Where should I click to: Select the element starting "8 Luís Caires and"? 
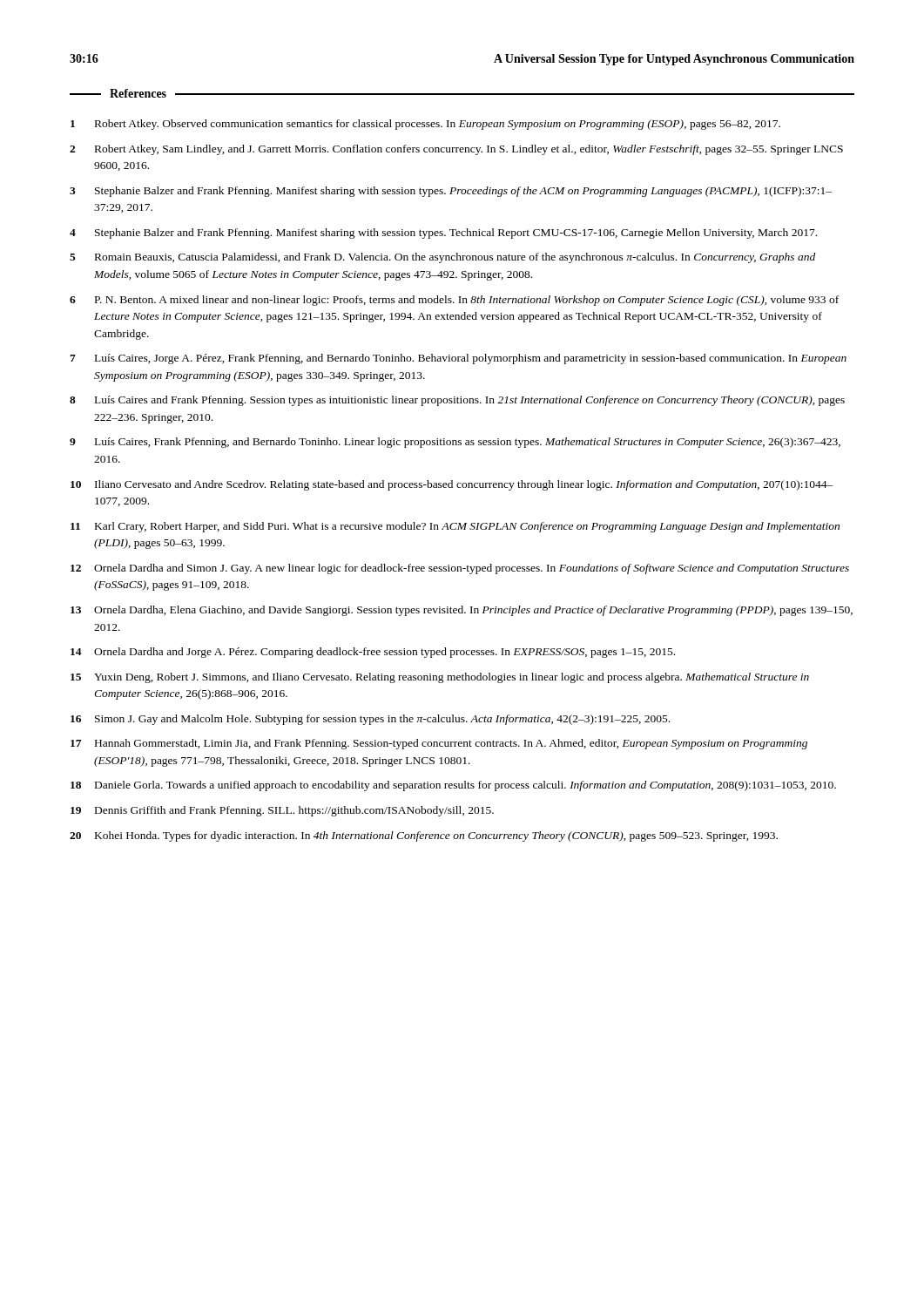pos(462,409)
